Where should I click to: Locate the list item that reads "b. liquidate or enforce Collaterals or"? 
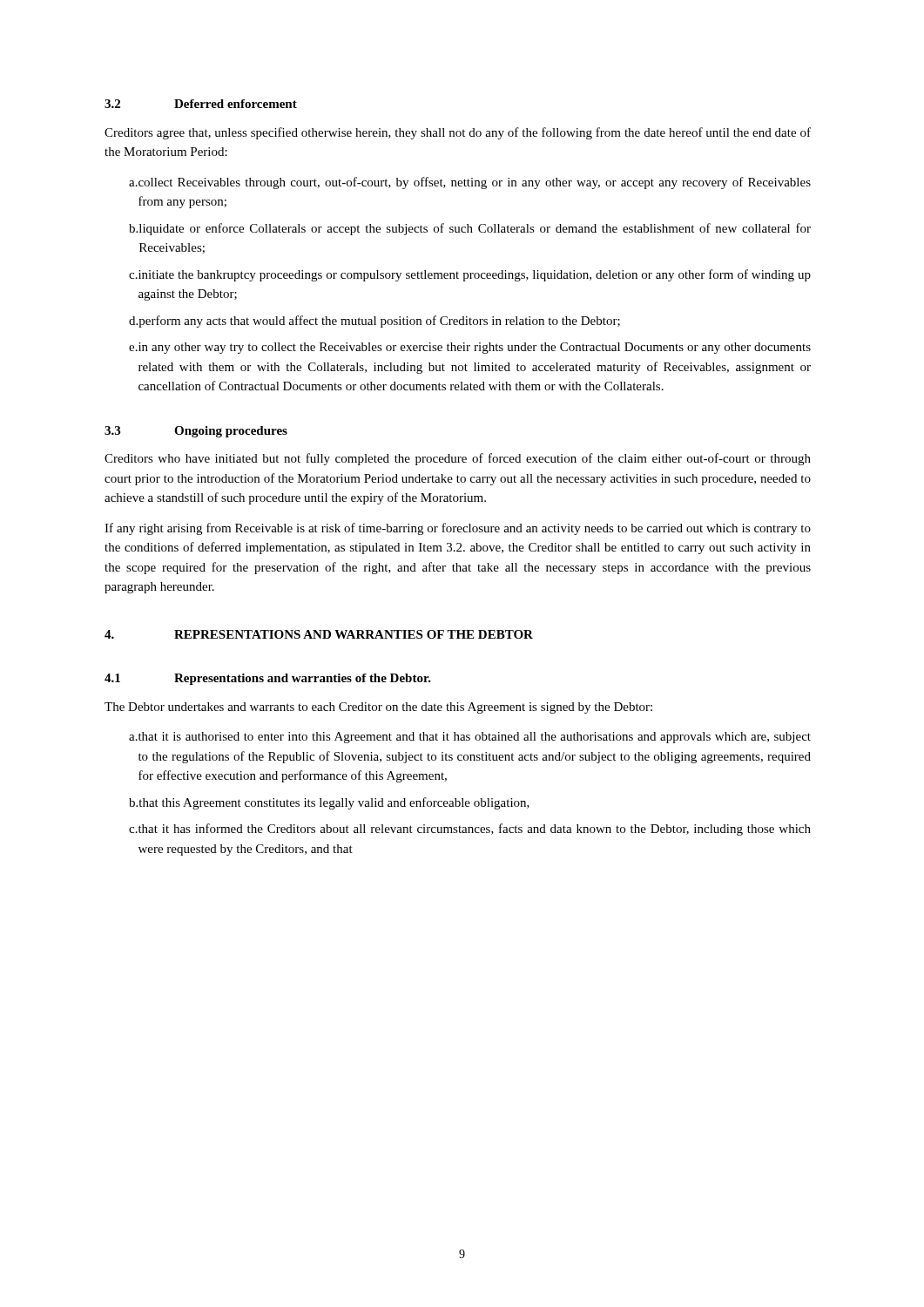[x=458, y=238]
